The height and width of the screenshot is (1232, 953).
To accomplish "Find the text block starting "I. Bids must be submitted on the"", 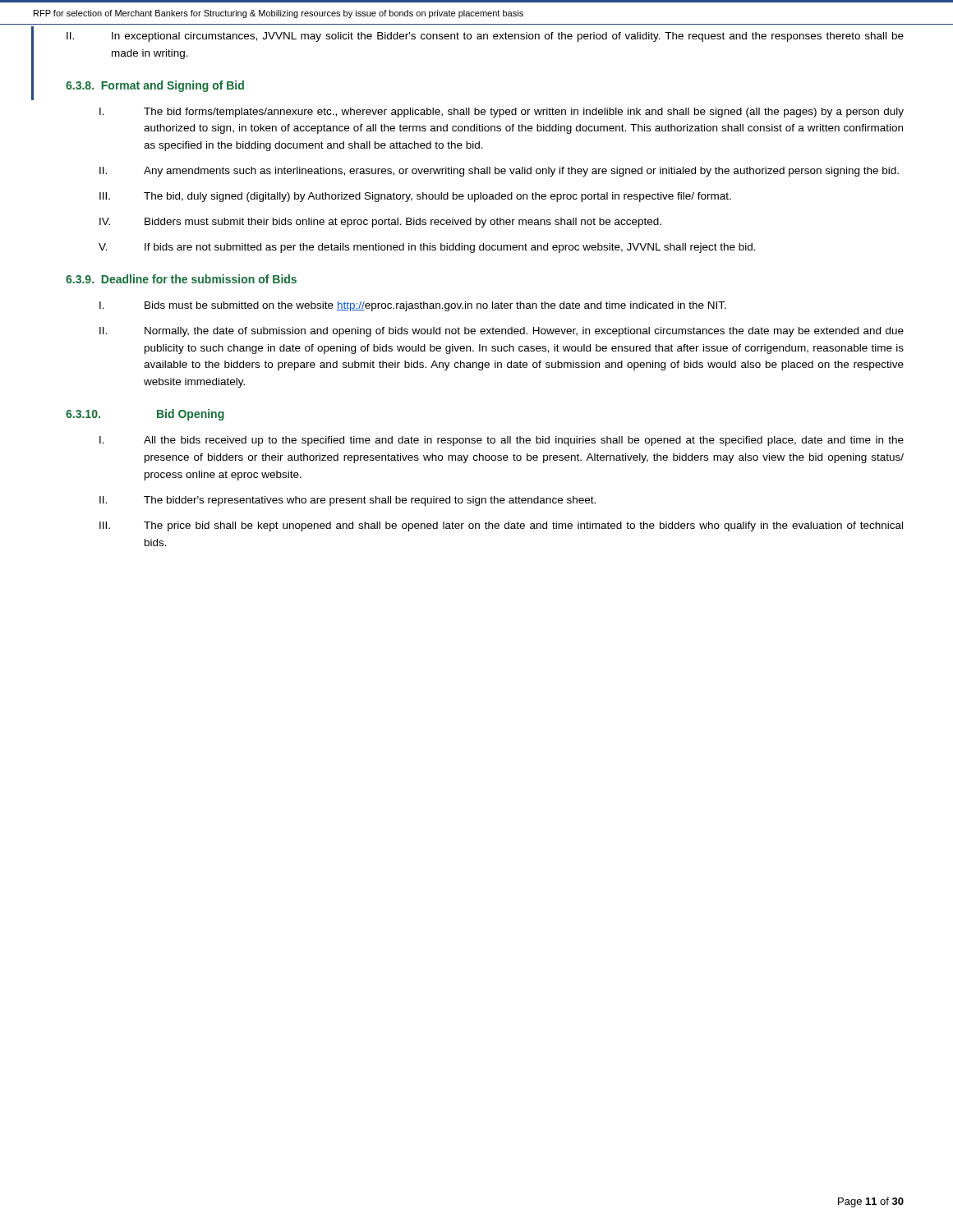I will pos(501,306).
